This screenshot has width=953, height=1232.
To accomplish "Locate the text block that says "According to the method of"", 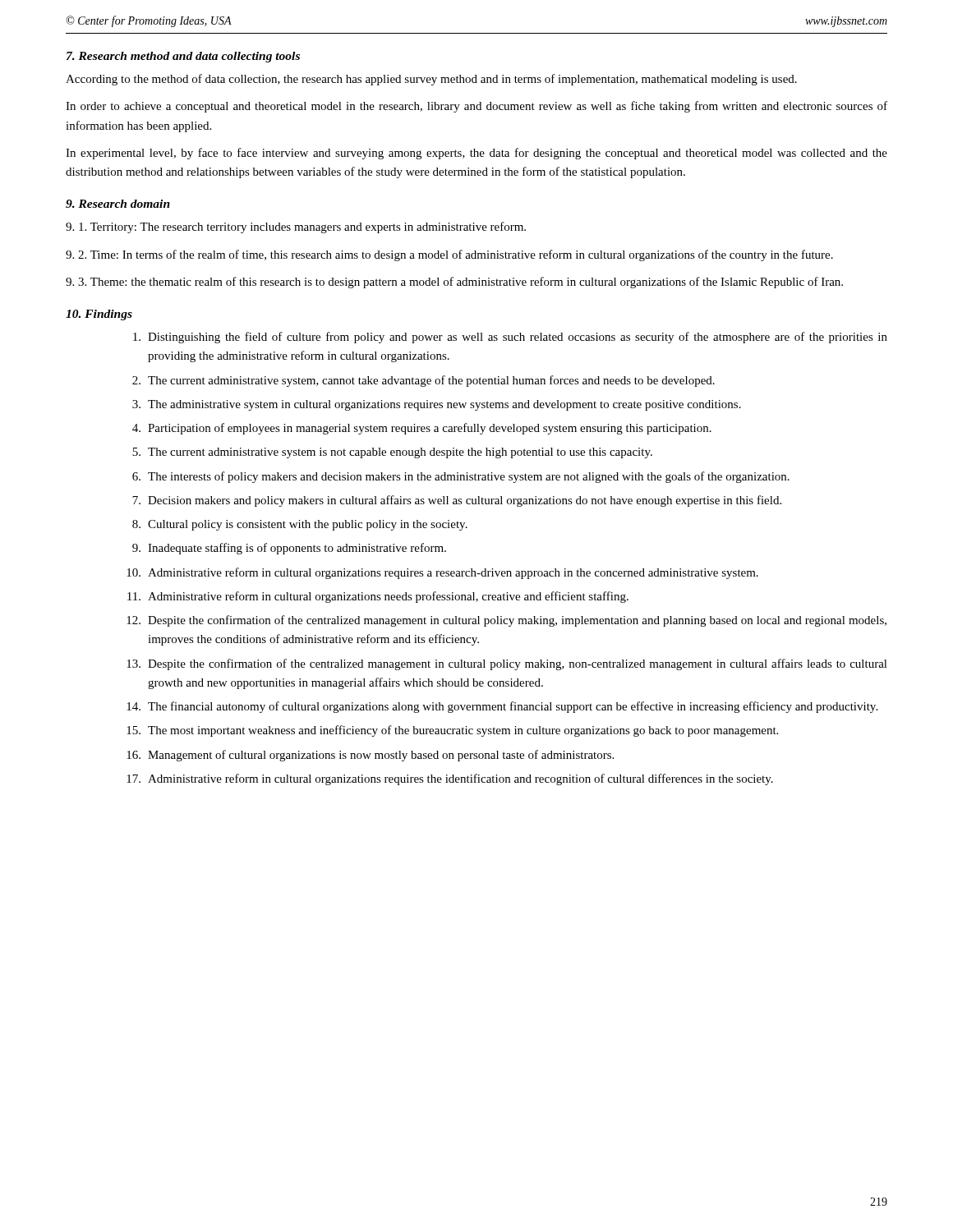I will (x=432, y=79).
